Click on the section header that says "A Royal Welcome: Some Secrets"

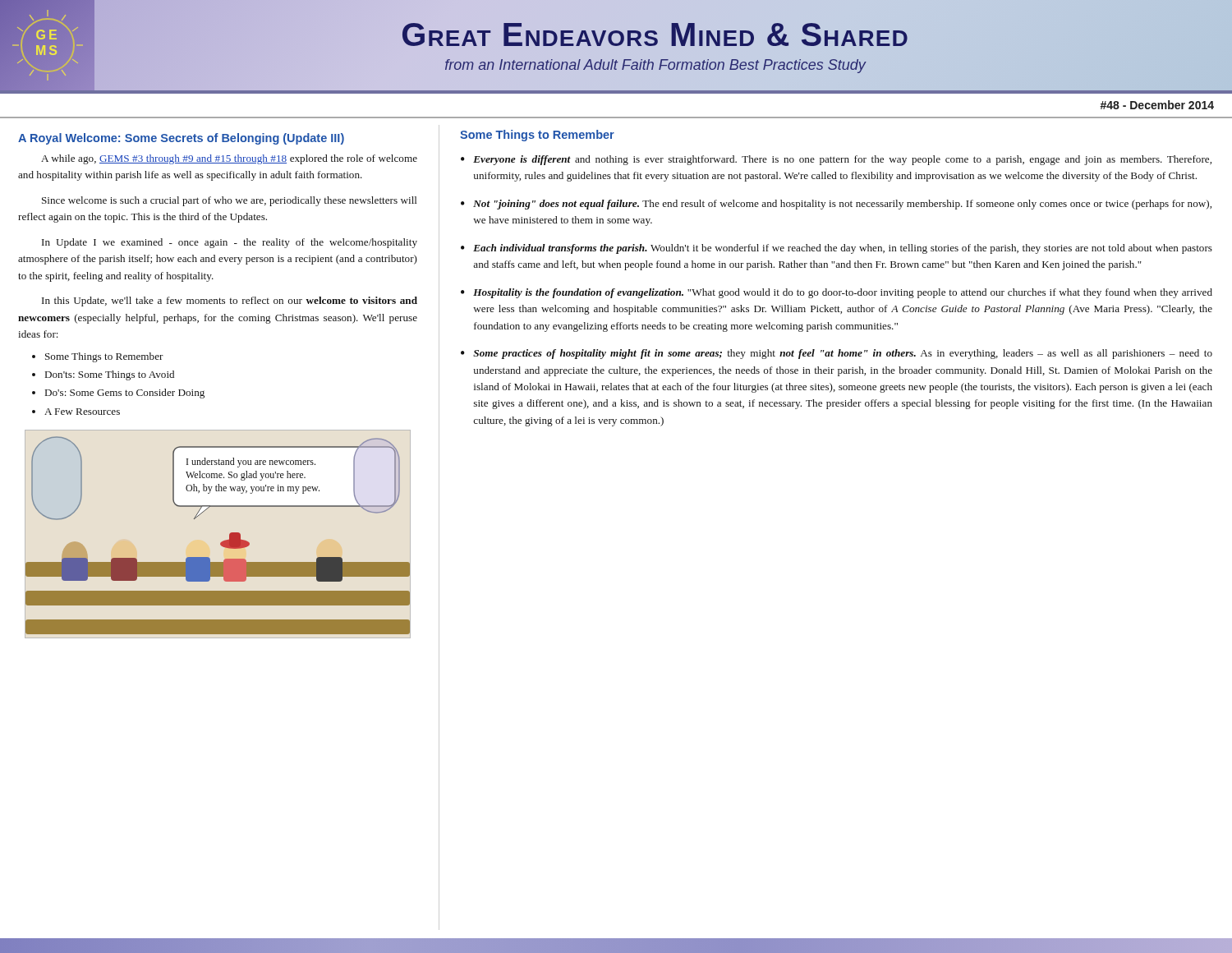(x=181, y=138)
